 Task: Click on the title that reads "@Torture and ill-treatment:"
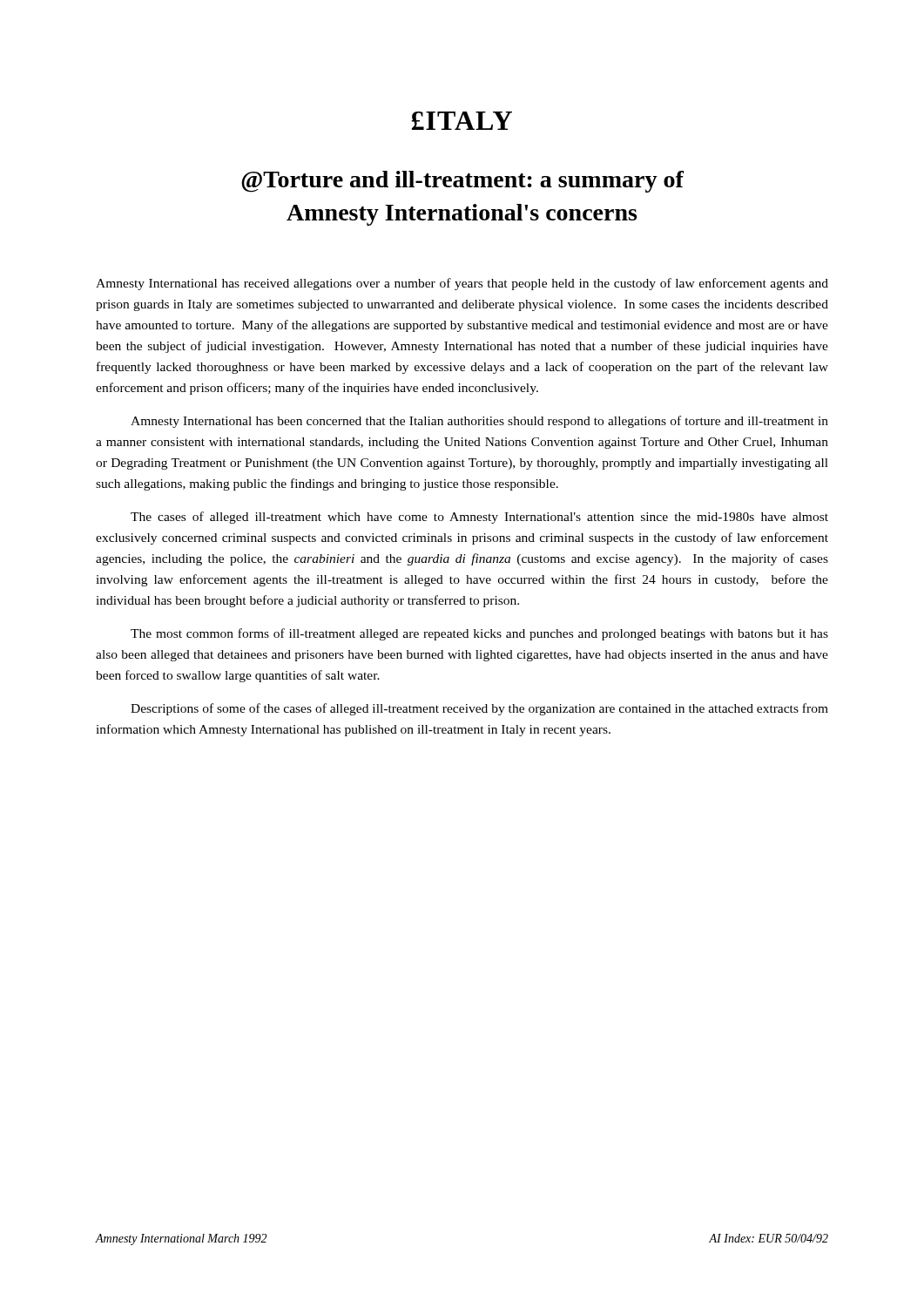click(x=462, y=196)
